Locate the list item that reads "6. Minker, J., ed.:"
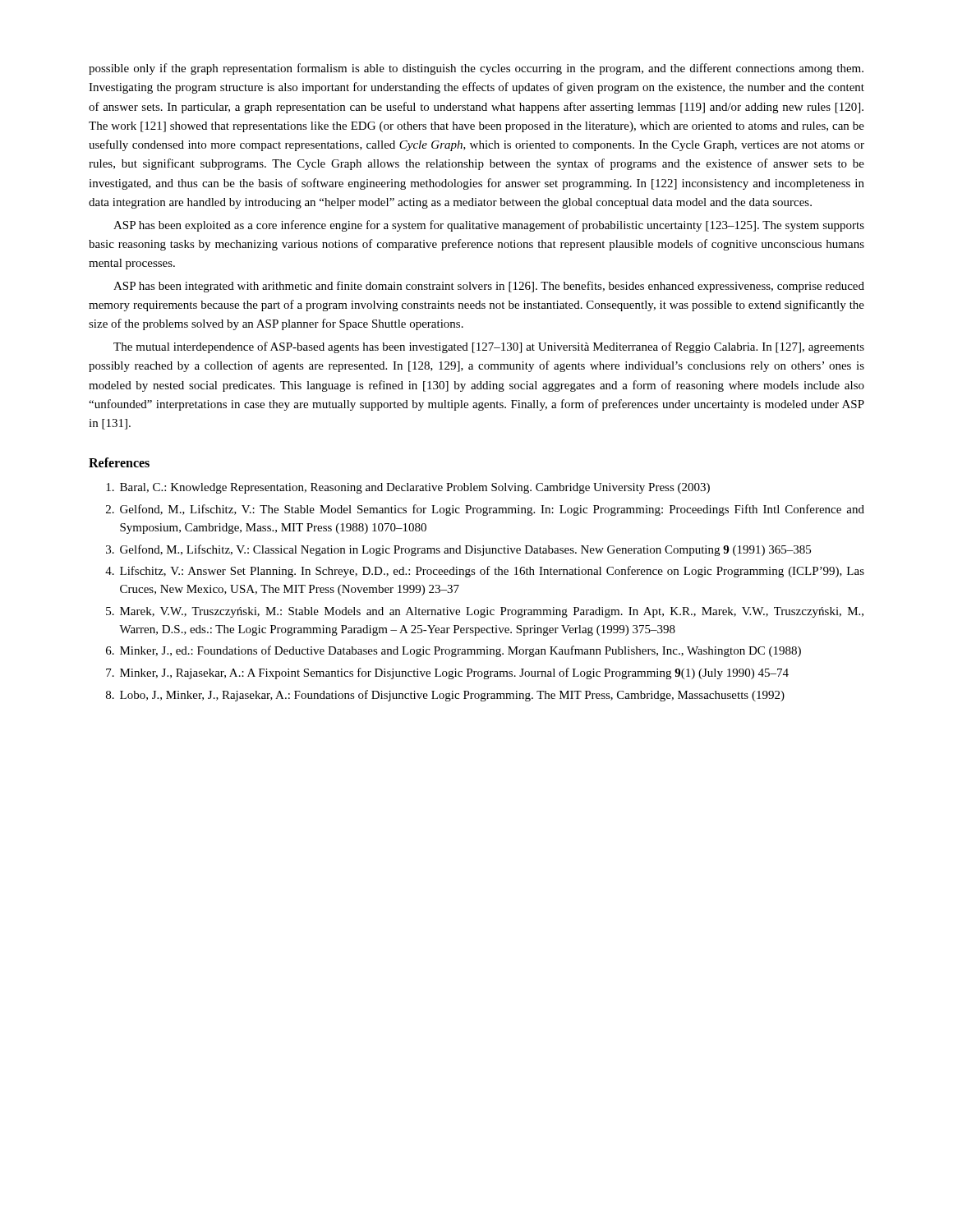The width and height of the screenshot is (953, 1232). click(476, 651)
